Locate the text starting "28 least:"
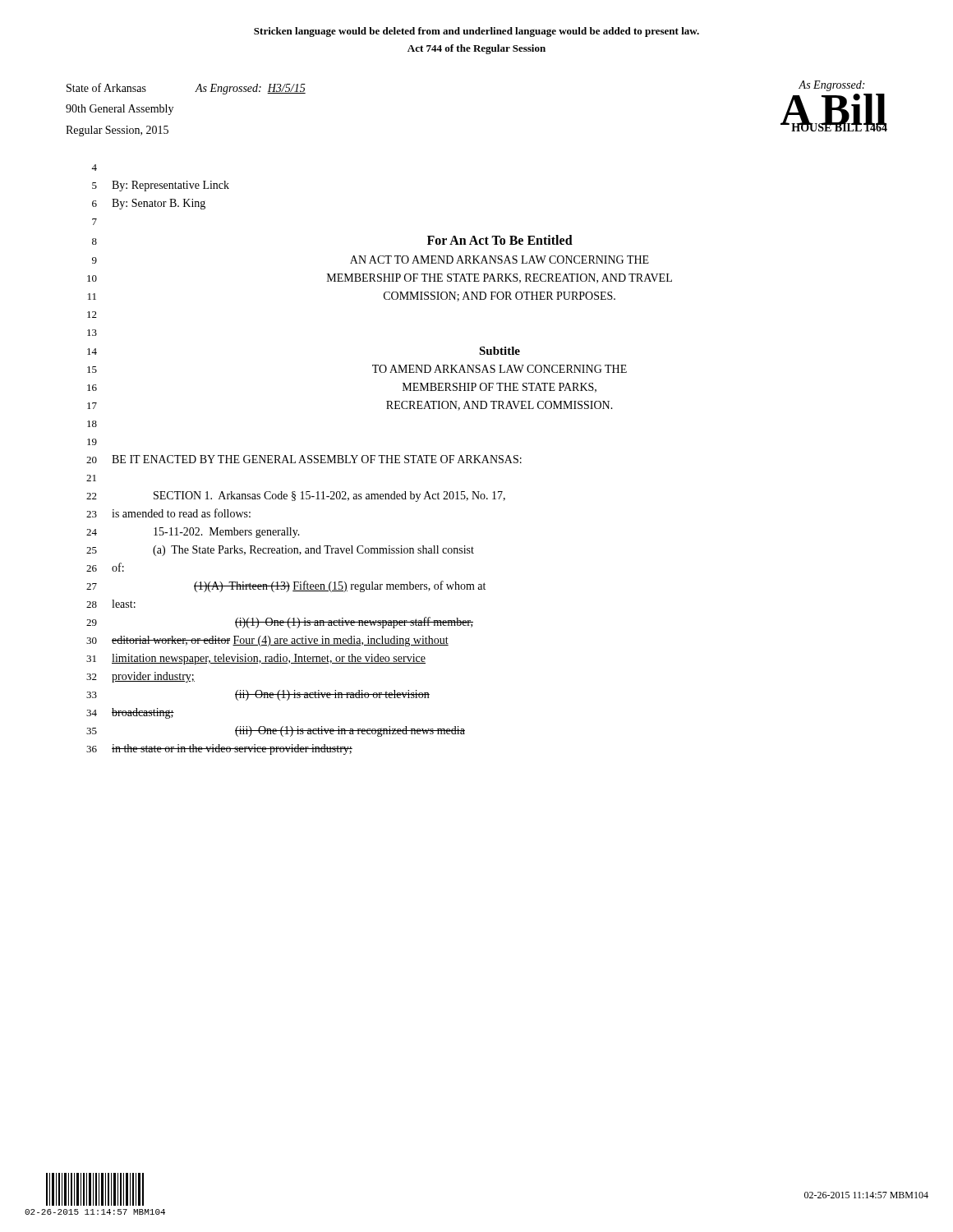This screenshot has height=1232, width=953. 111,604
